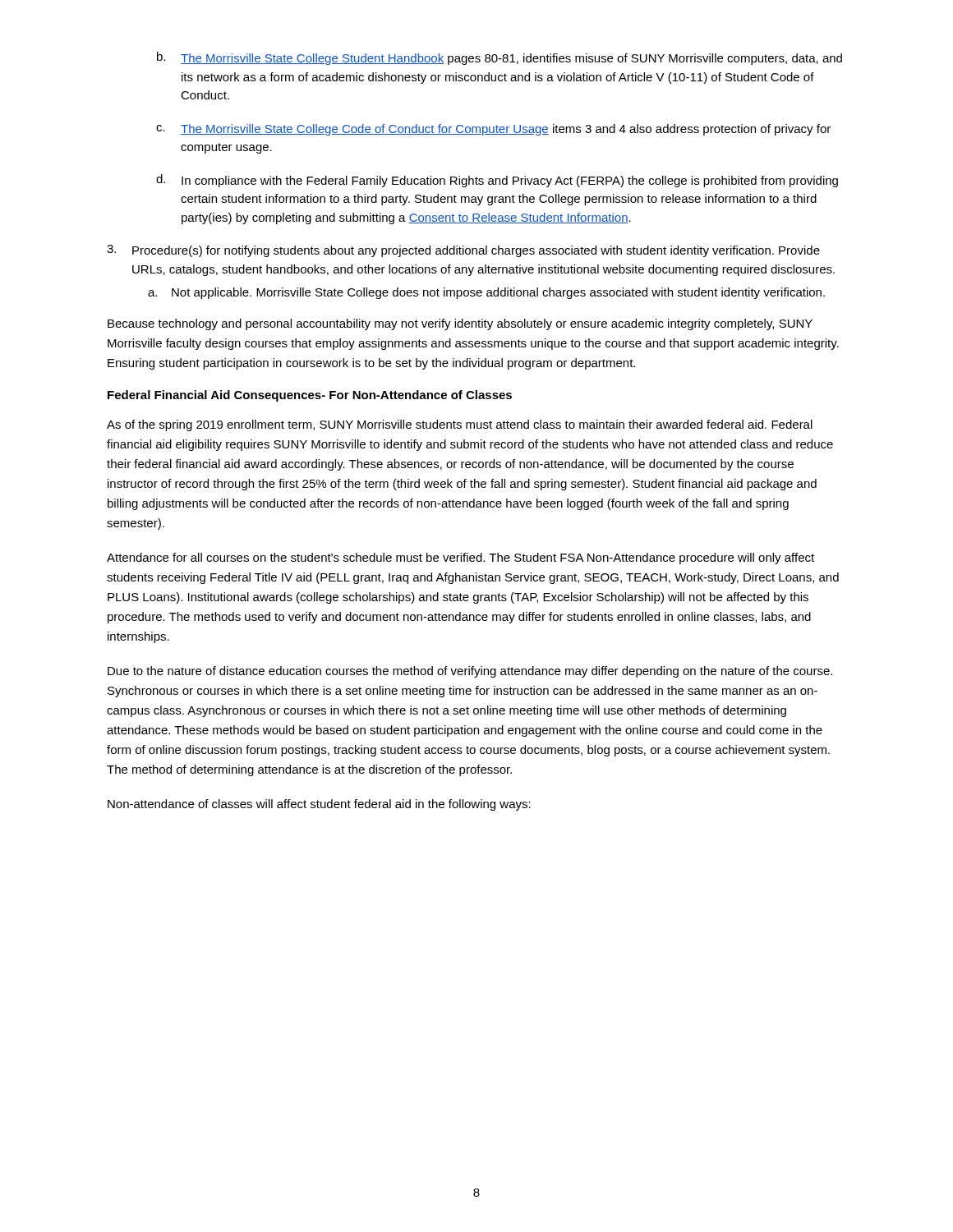Locate the list item with the text "c. The Morrisville State"
Image resolution: width=953 pixels, height=1232 pixels.
(501, 138)
